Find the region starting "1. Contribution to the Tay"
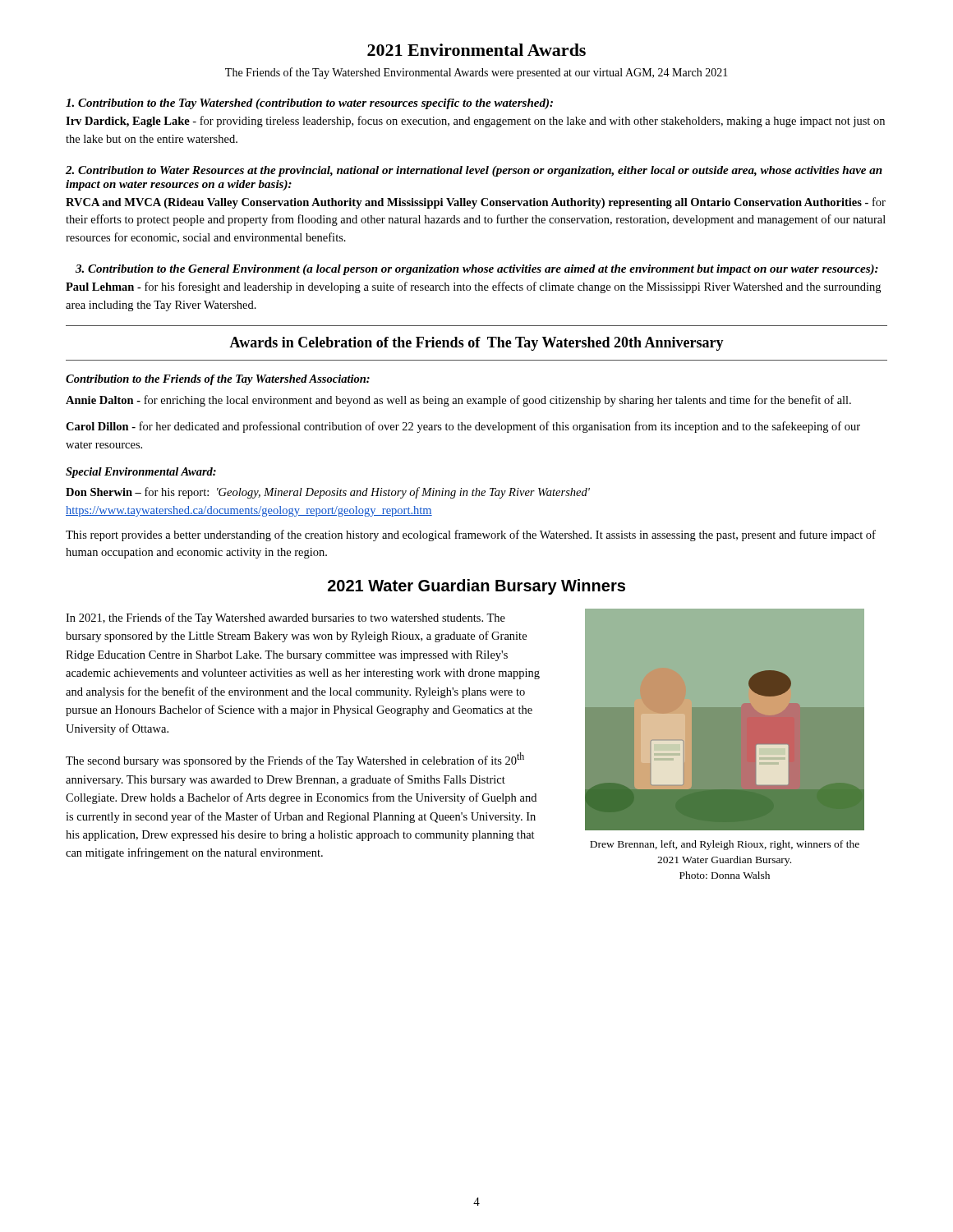The height and width of the screenshot is (1232, 953). tap(310, 103)
